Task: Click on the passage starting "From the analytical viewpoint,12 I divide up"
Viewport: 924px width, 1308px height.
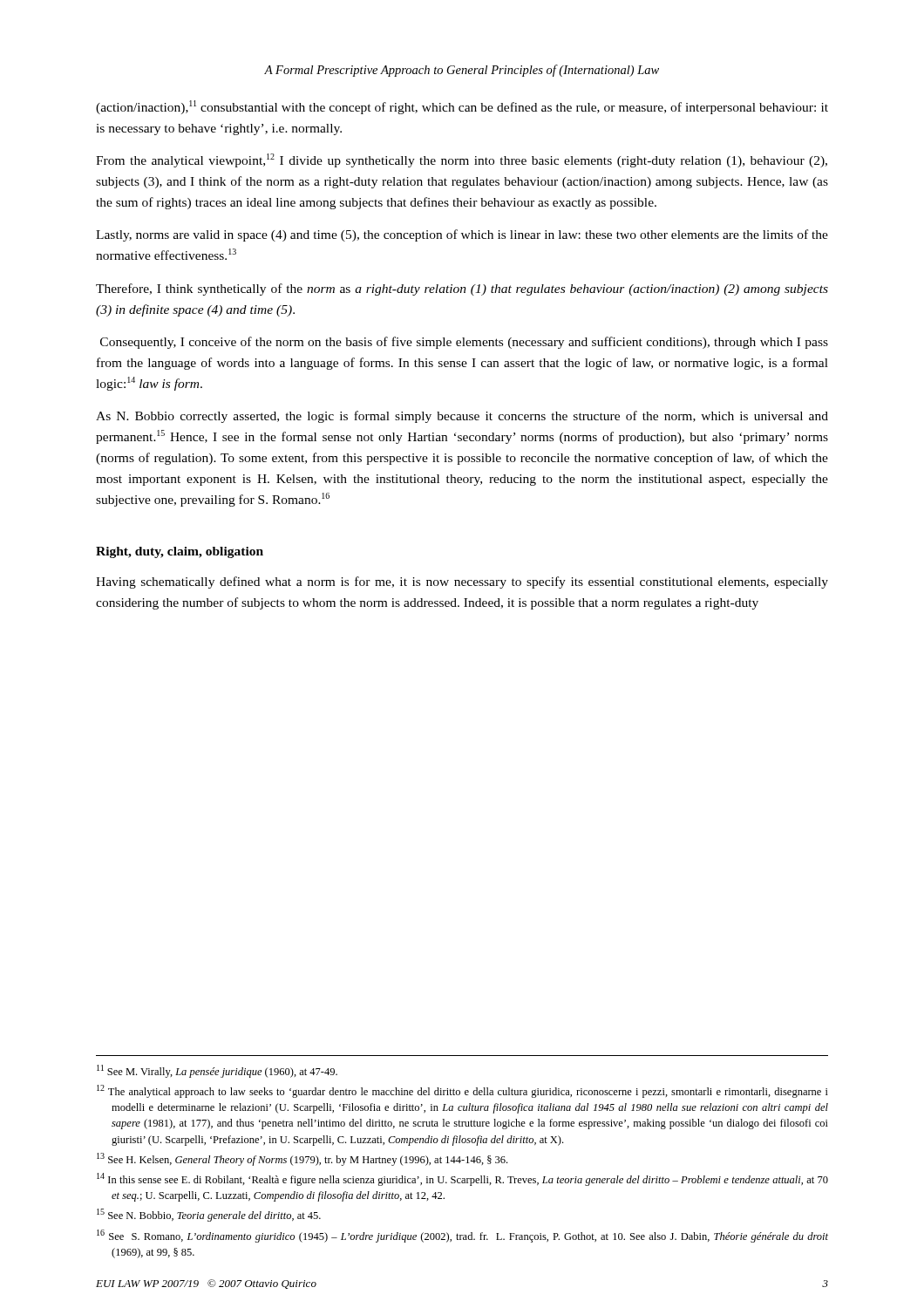Action: click(462, 182)
